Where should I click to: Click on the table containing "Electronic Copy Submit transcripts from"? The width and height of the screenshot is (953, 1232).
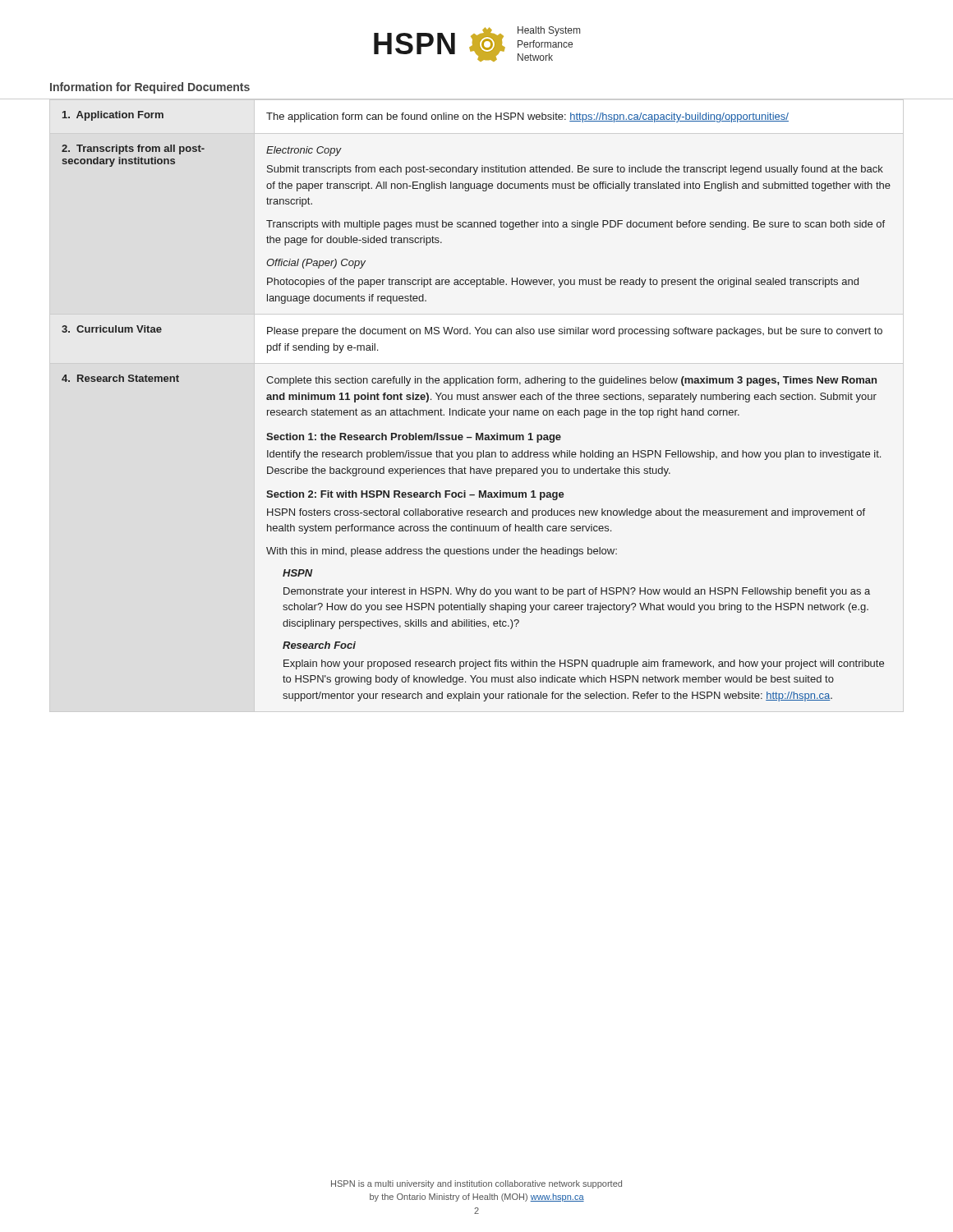(476, 406)
